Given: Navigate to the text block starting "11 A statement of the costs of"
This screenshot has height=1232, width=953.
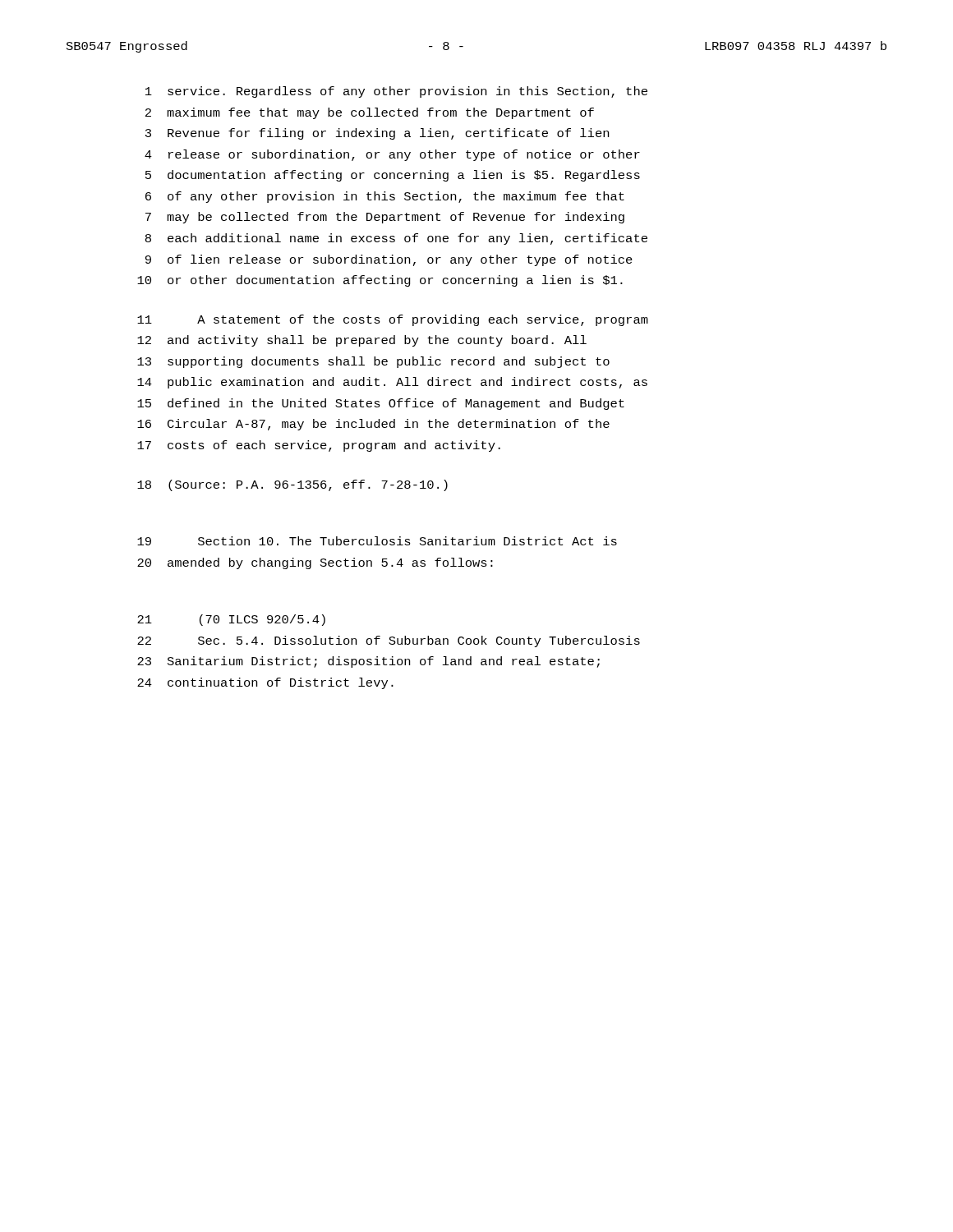Looking at the screenshot, I should [493, 384].
